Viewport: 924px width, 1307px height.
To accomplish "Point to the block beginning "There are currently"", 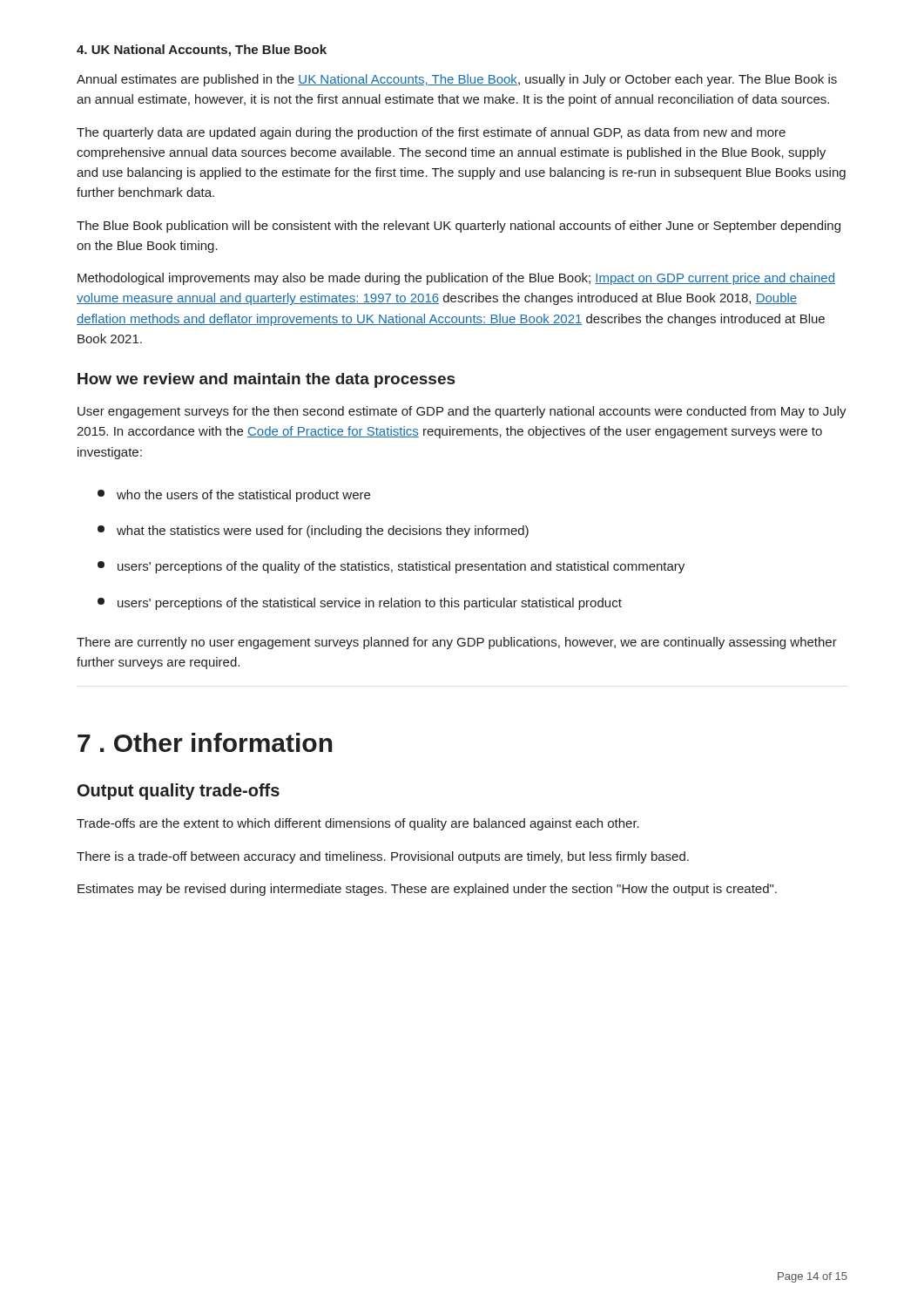I will tap(457, 652).
